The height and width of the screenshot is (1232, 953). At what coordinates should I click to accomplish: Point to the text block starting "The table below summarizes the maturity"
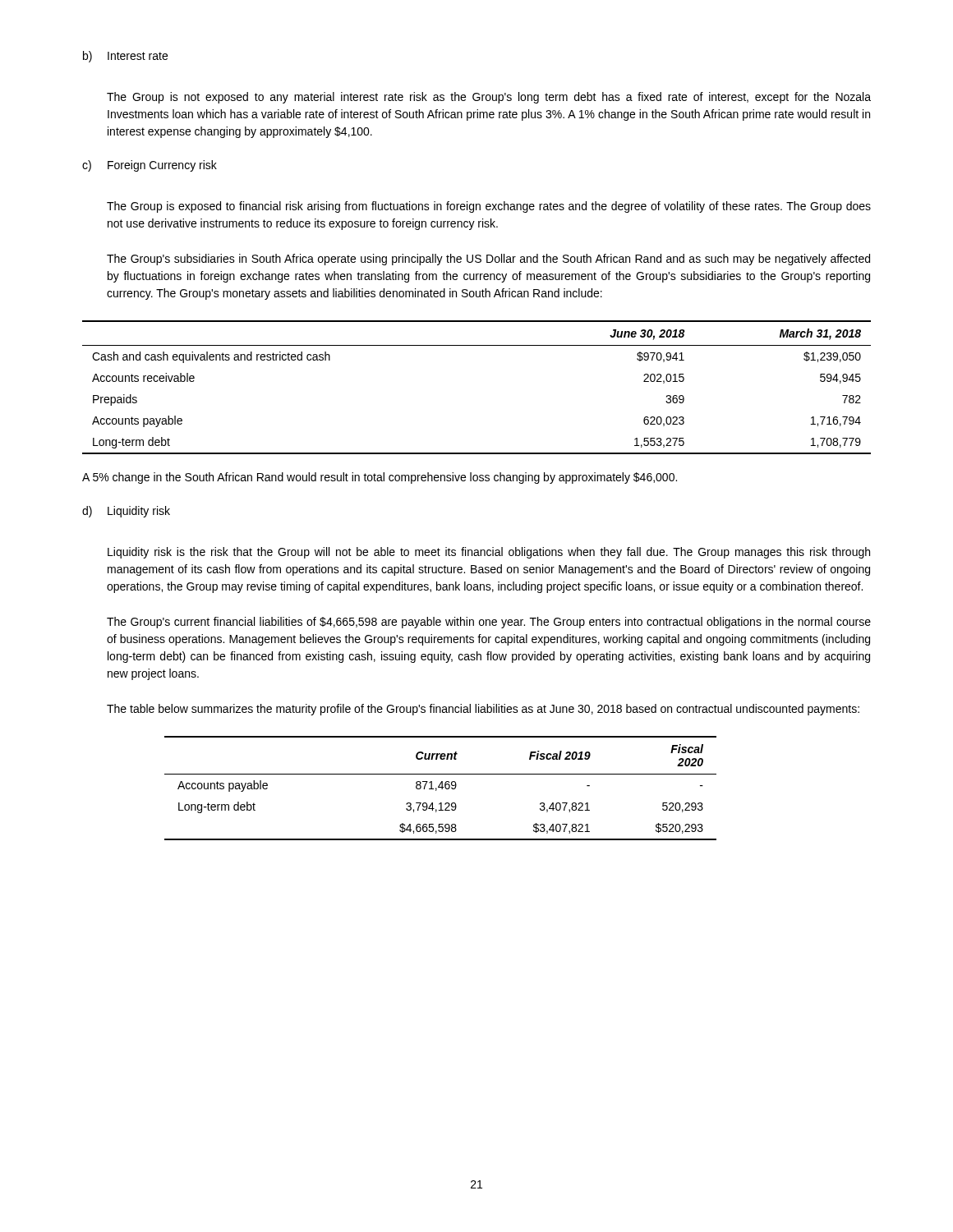(484, 709)
